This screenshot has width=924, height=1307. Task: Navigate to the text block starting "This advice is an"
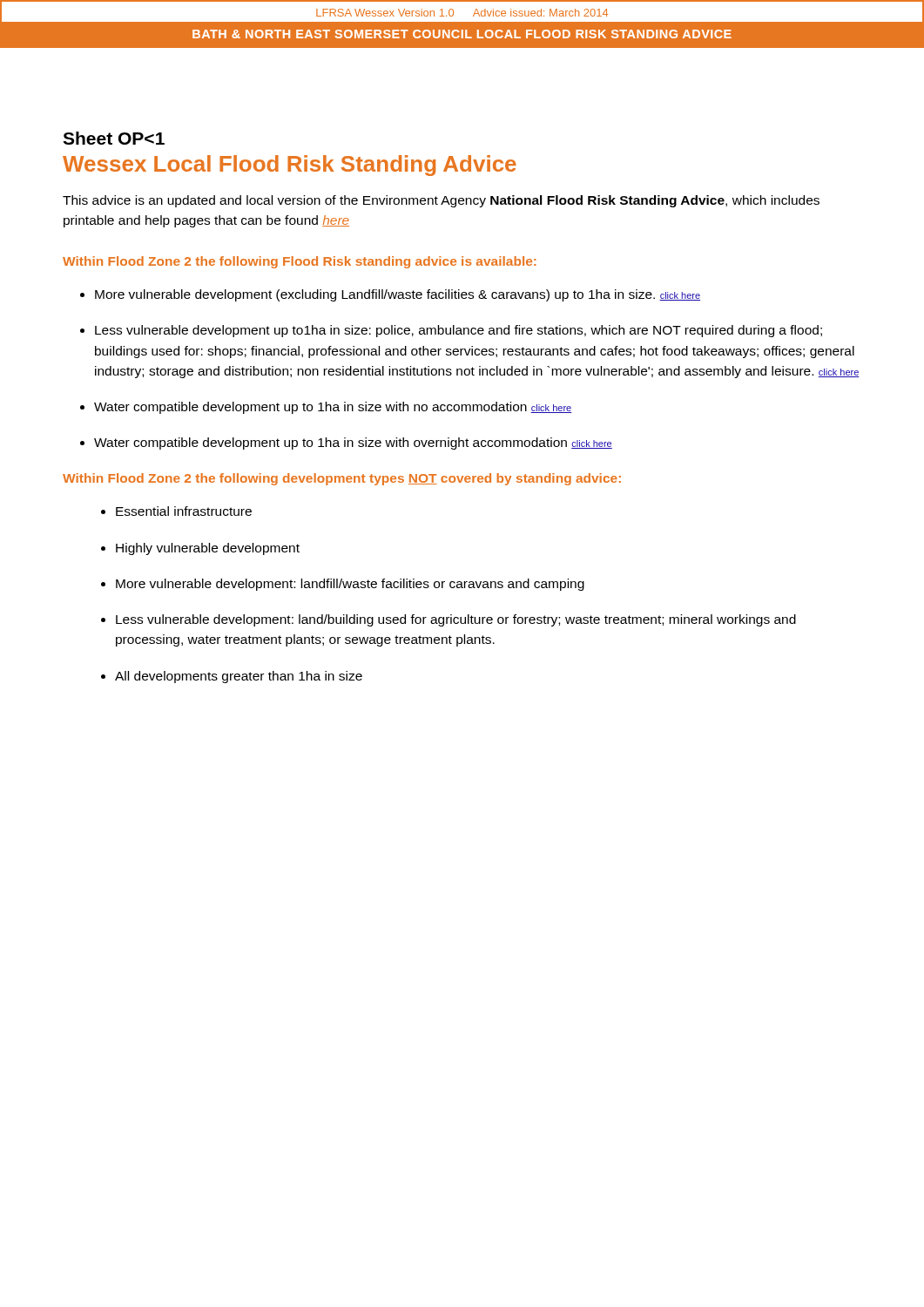click(x=441, y=210)
